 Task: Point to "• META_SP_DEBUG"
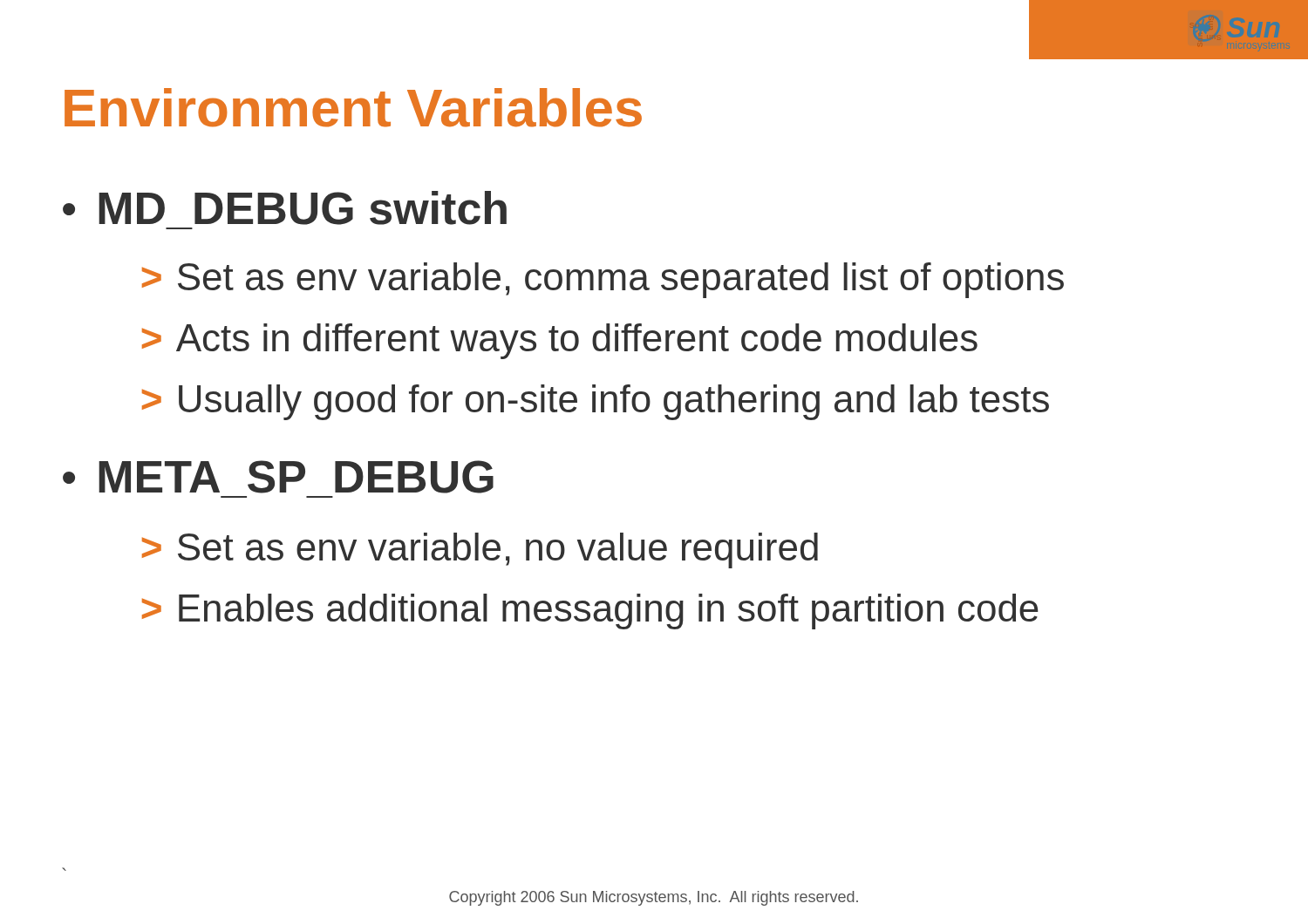coord(278,478)
